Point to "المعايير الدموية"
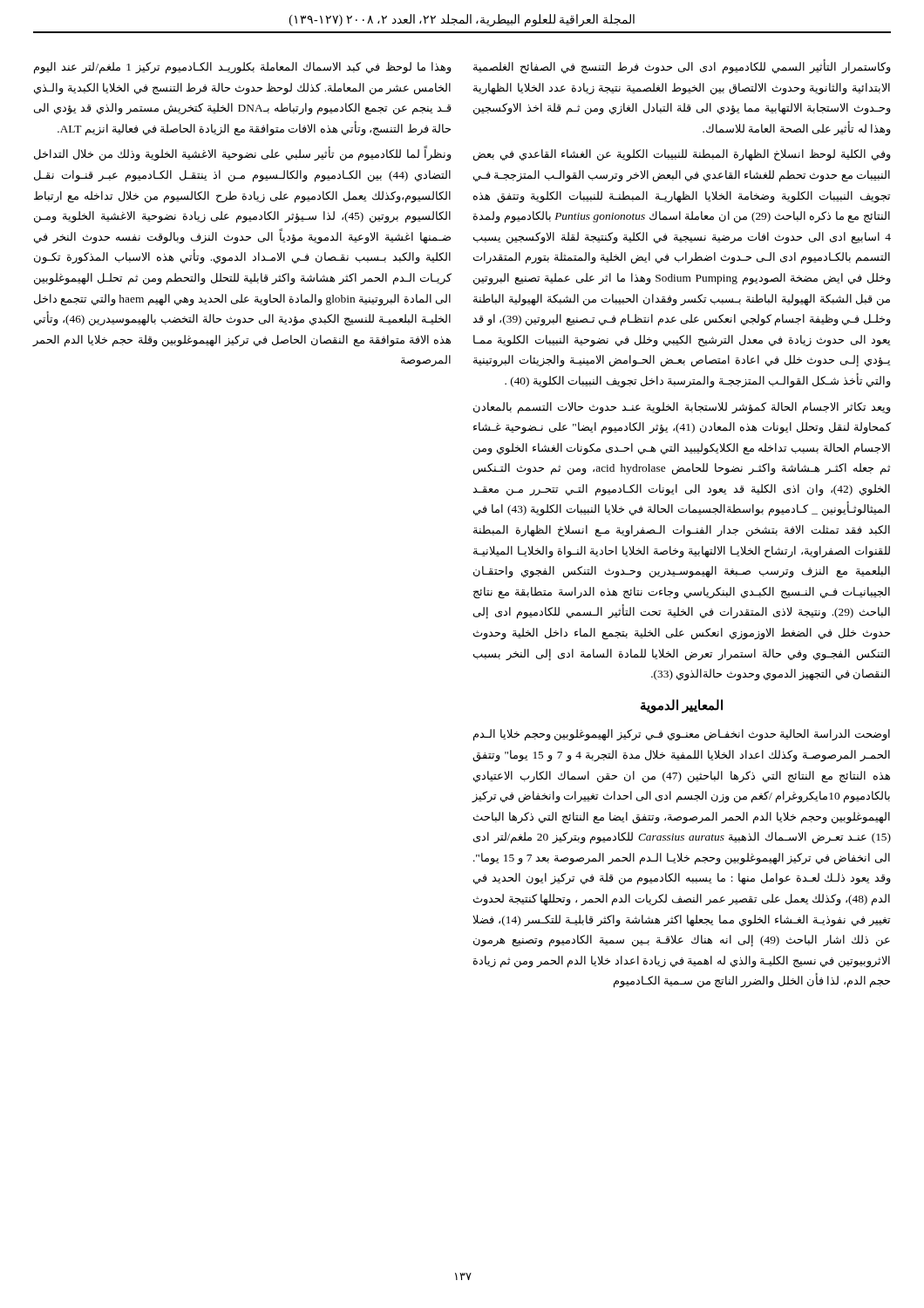Screen dimensions: 1308x924 [x=682, y=705]
